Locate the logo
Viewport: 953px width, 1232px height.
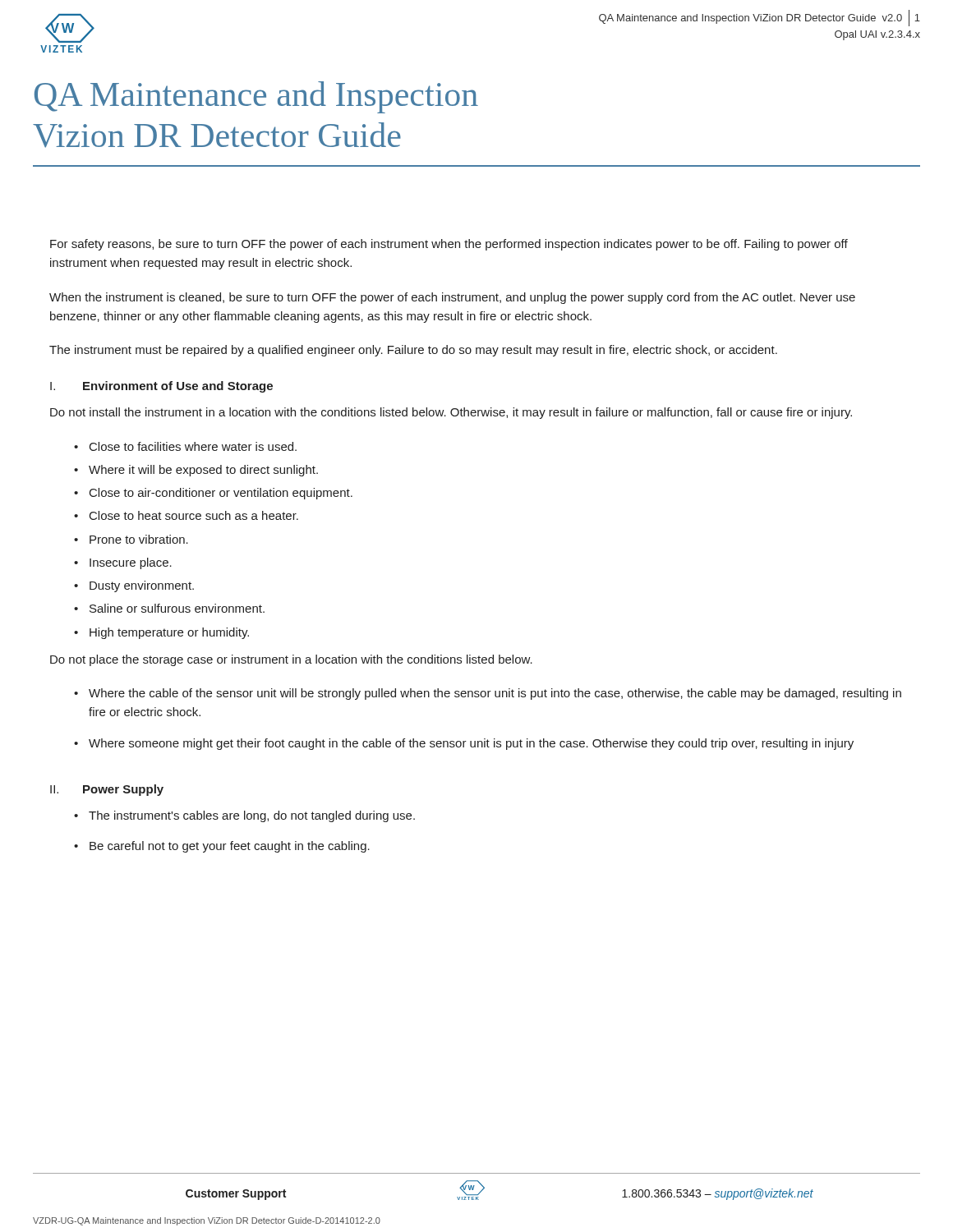[x=78, y=37]
